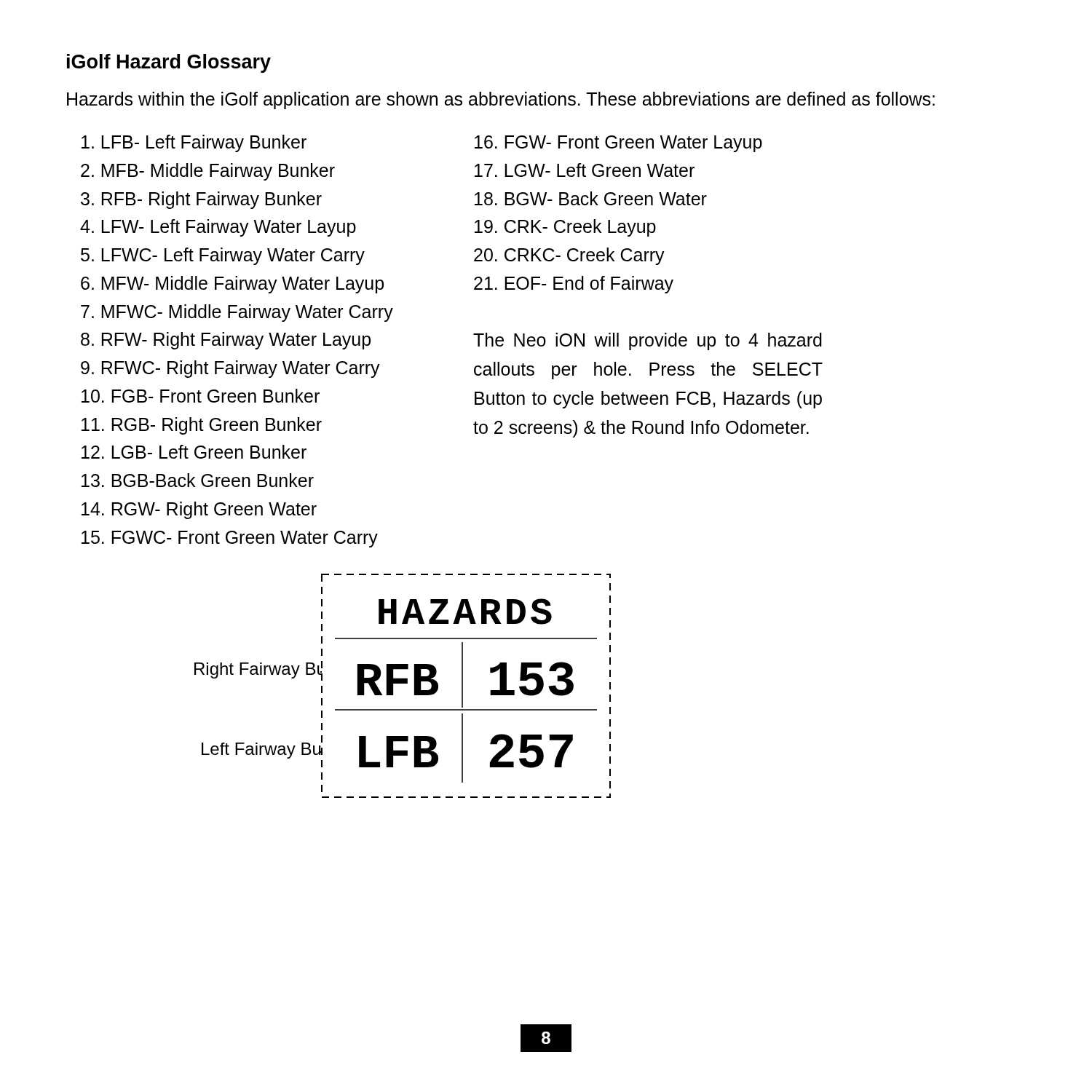1092x1092 pixels.
Task: Point to the block beginning "4. LFW- Left Fairway"
Action: pyautogui.click(x=218, y=227)
